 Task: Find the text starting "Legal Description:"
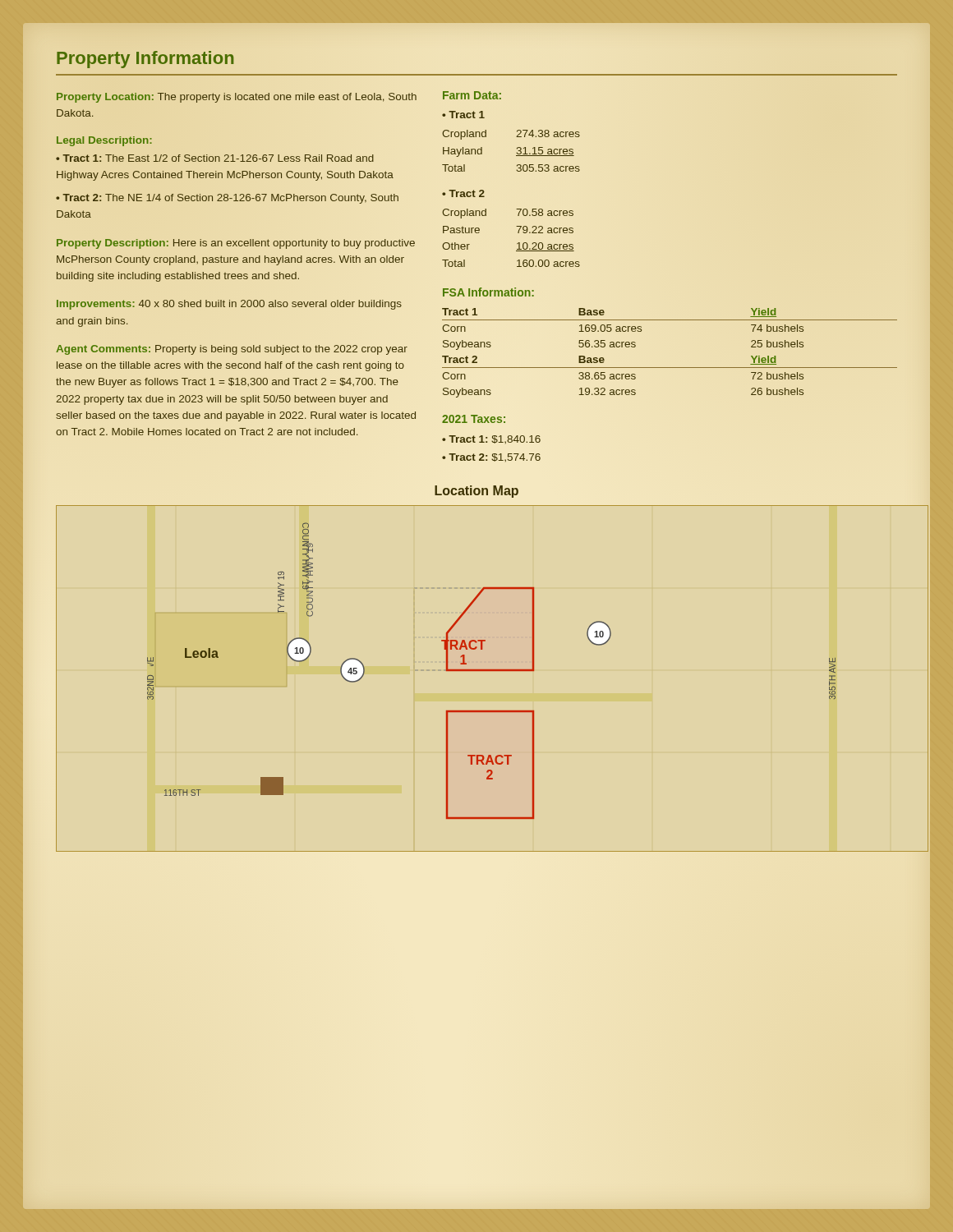coord(104,140)
